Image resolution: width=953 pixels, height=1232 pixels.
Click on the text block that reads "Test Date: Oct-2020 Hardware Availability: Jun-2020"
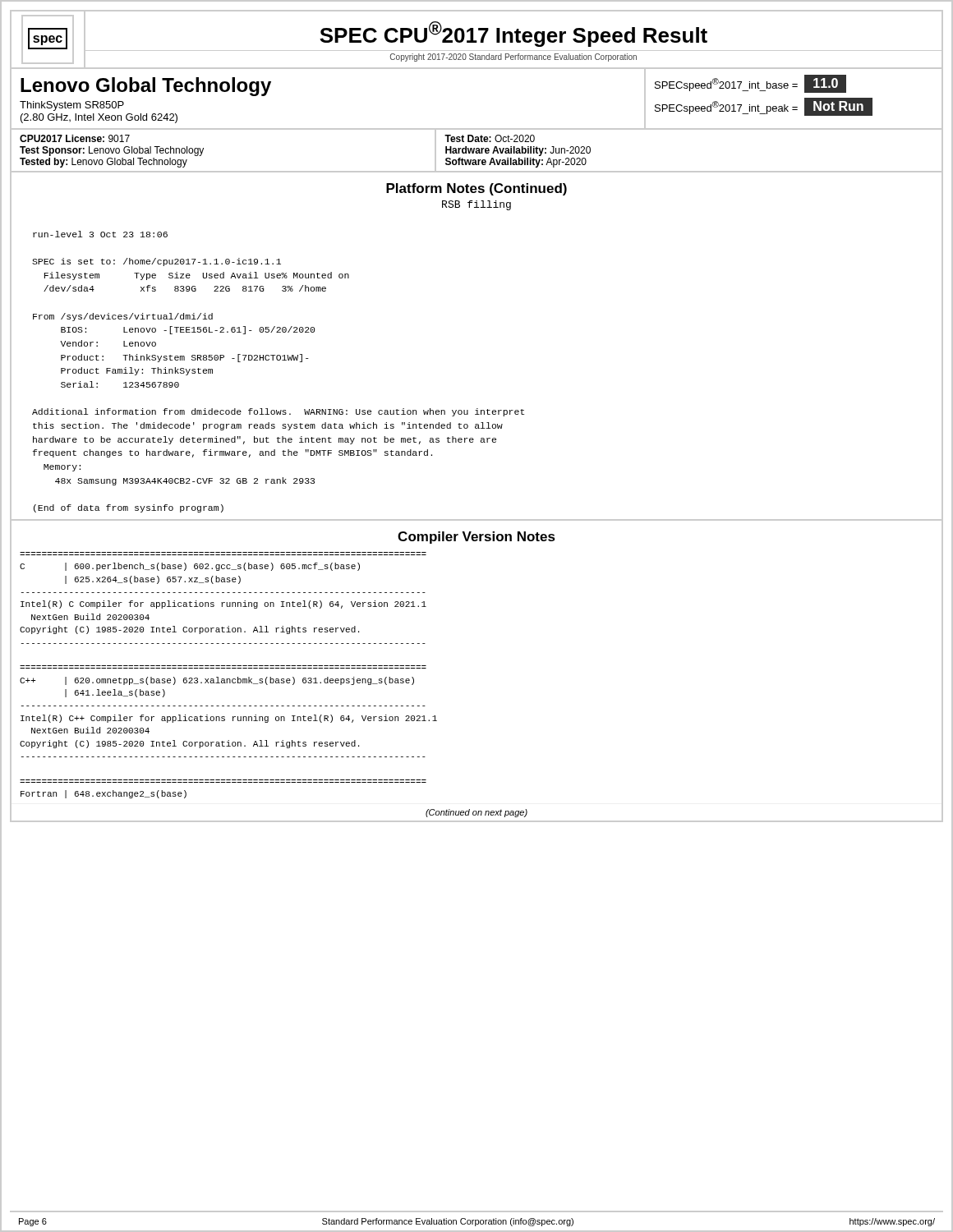tap(490, 138)
